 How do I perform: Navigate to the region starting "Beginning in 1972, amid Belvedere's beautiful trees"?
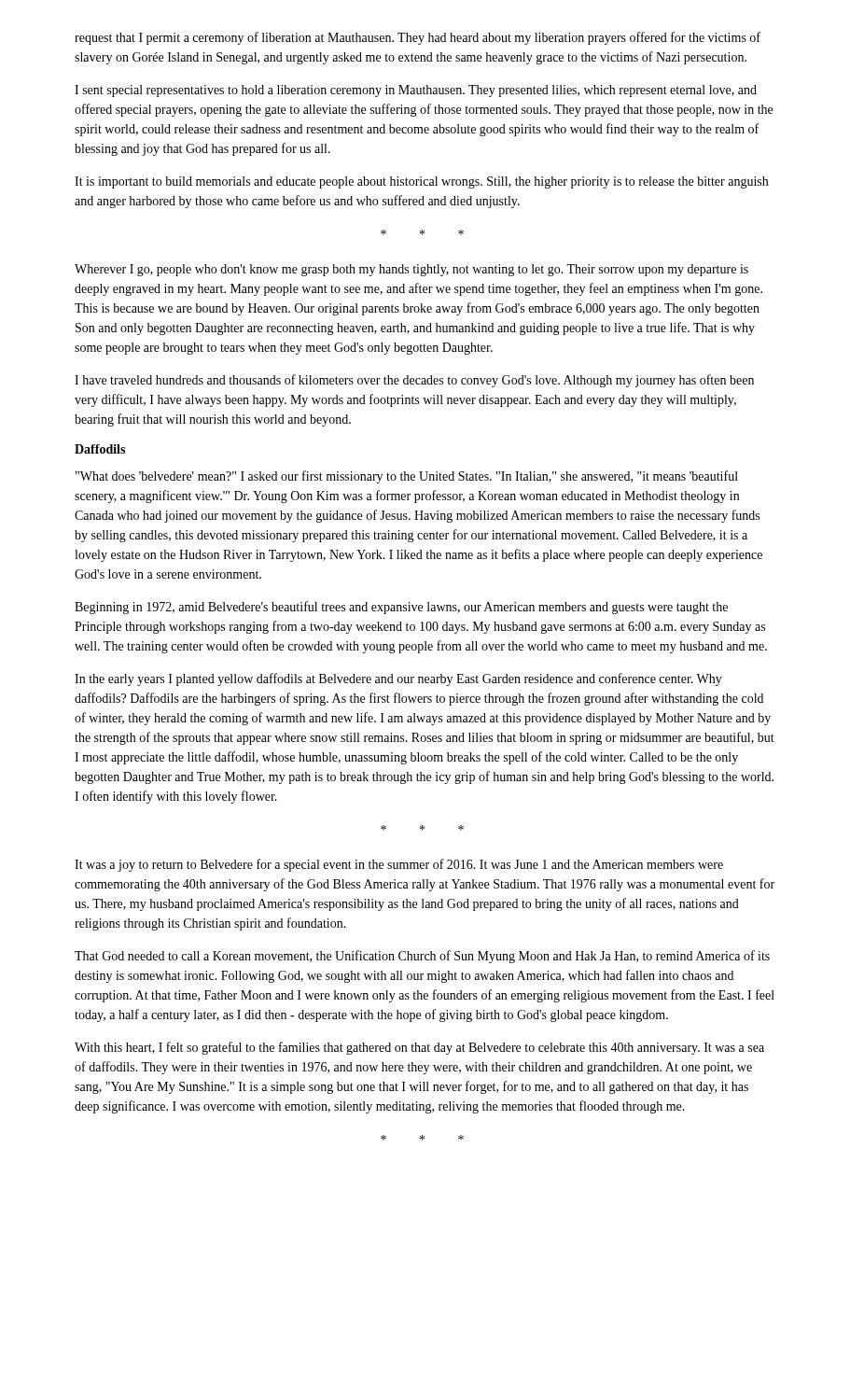tap(421, 627)
